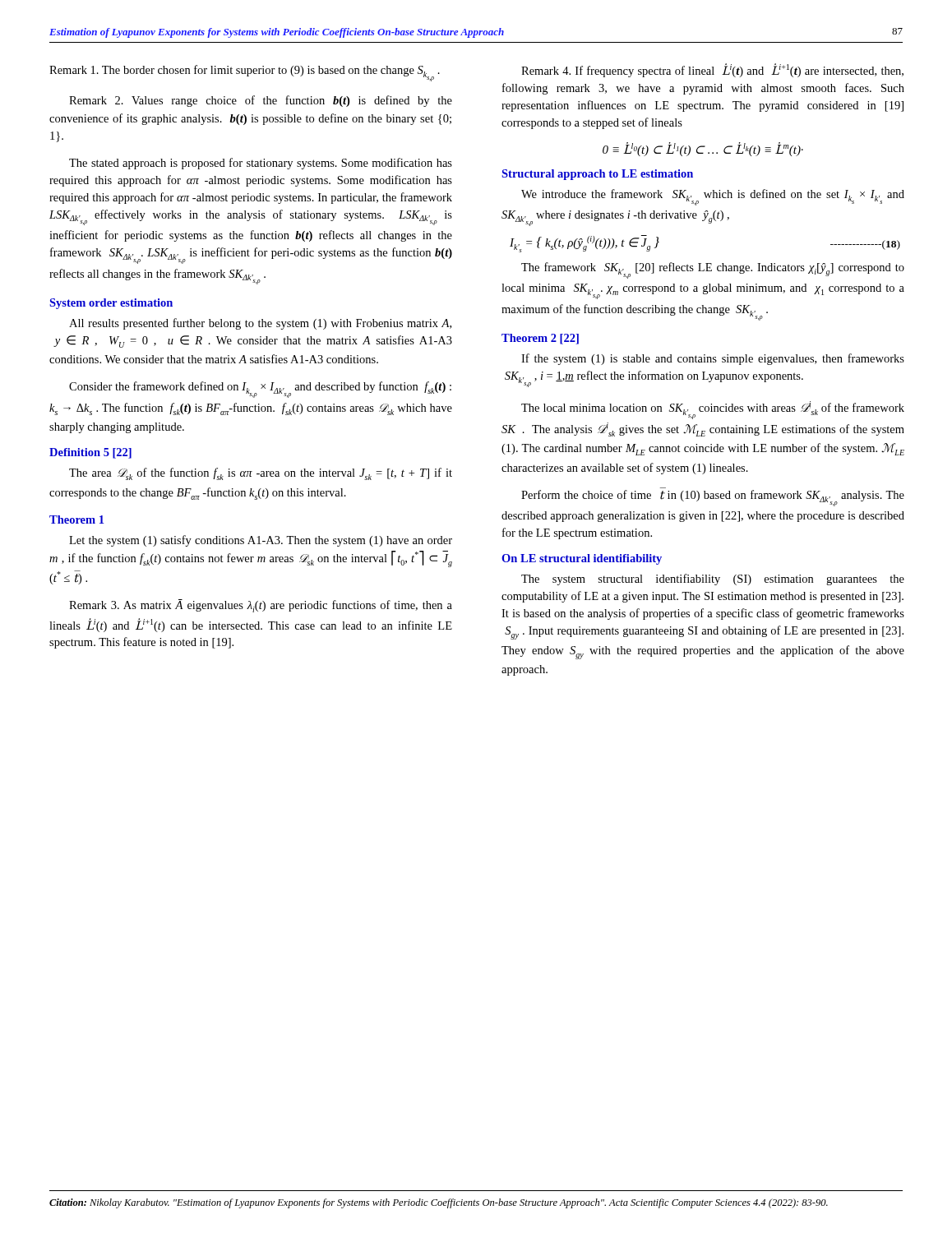Find the text block that reads "If the system"
The height and width of the screenshot is (1233, 952).
click(x=703, y=370)
